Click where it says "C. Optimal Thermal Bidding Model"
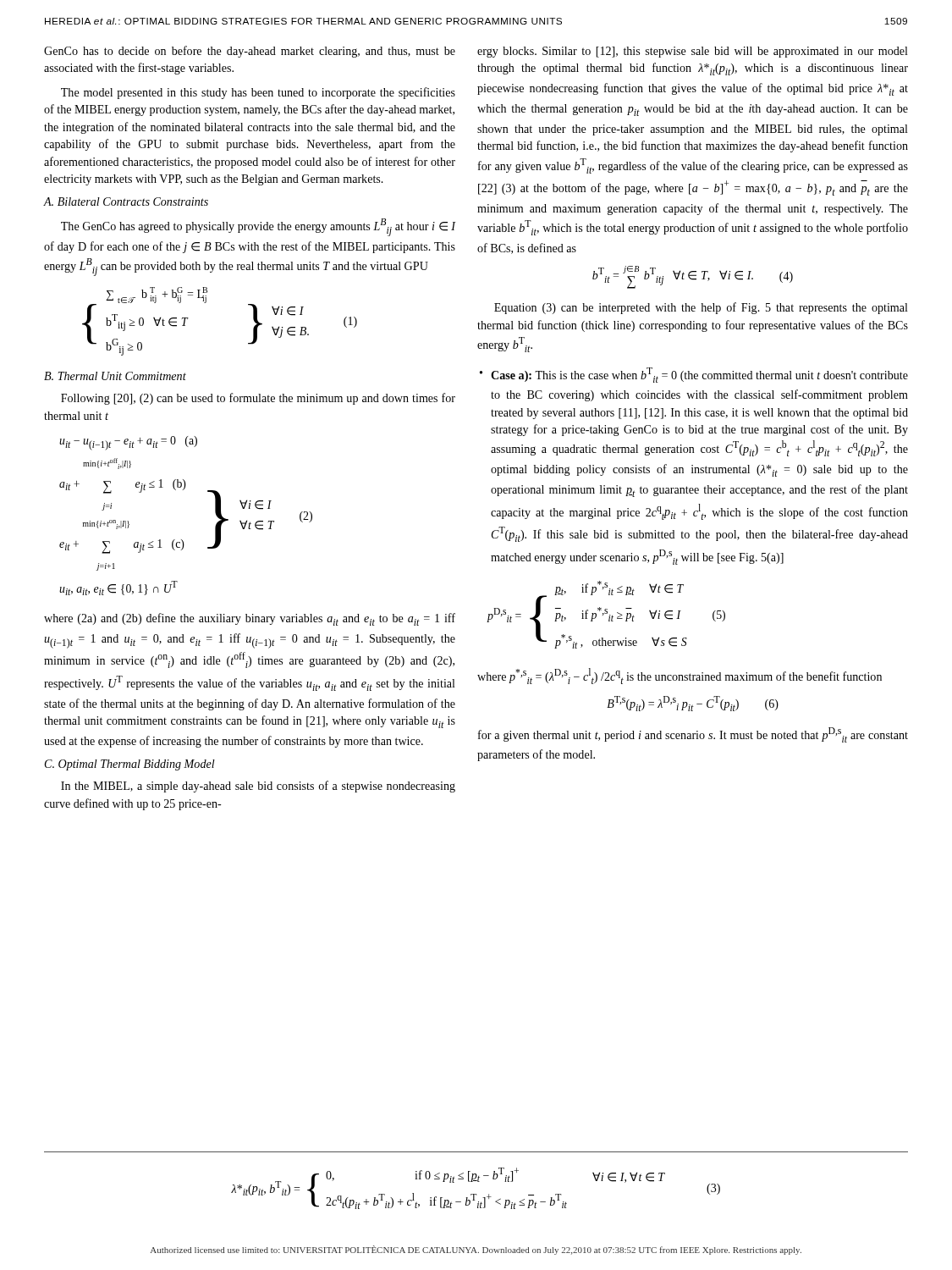The image size is (952, 1270). [x=129, y=764]
